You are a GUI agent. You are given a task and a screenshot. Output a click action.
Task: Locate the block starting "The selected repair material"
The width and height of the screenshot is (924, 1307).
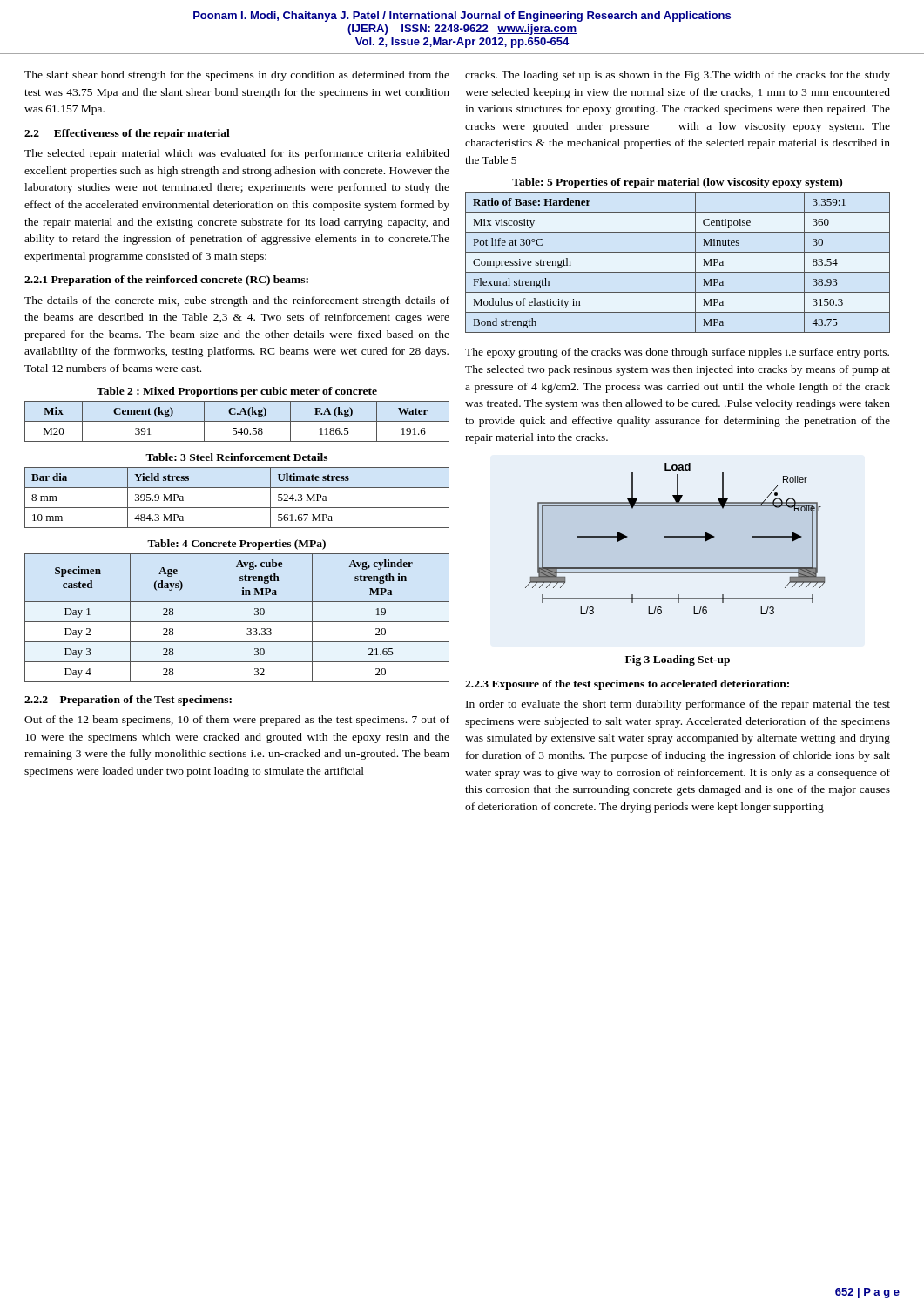coord(237,204)
